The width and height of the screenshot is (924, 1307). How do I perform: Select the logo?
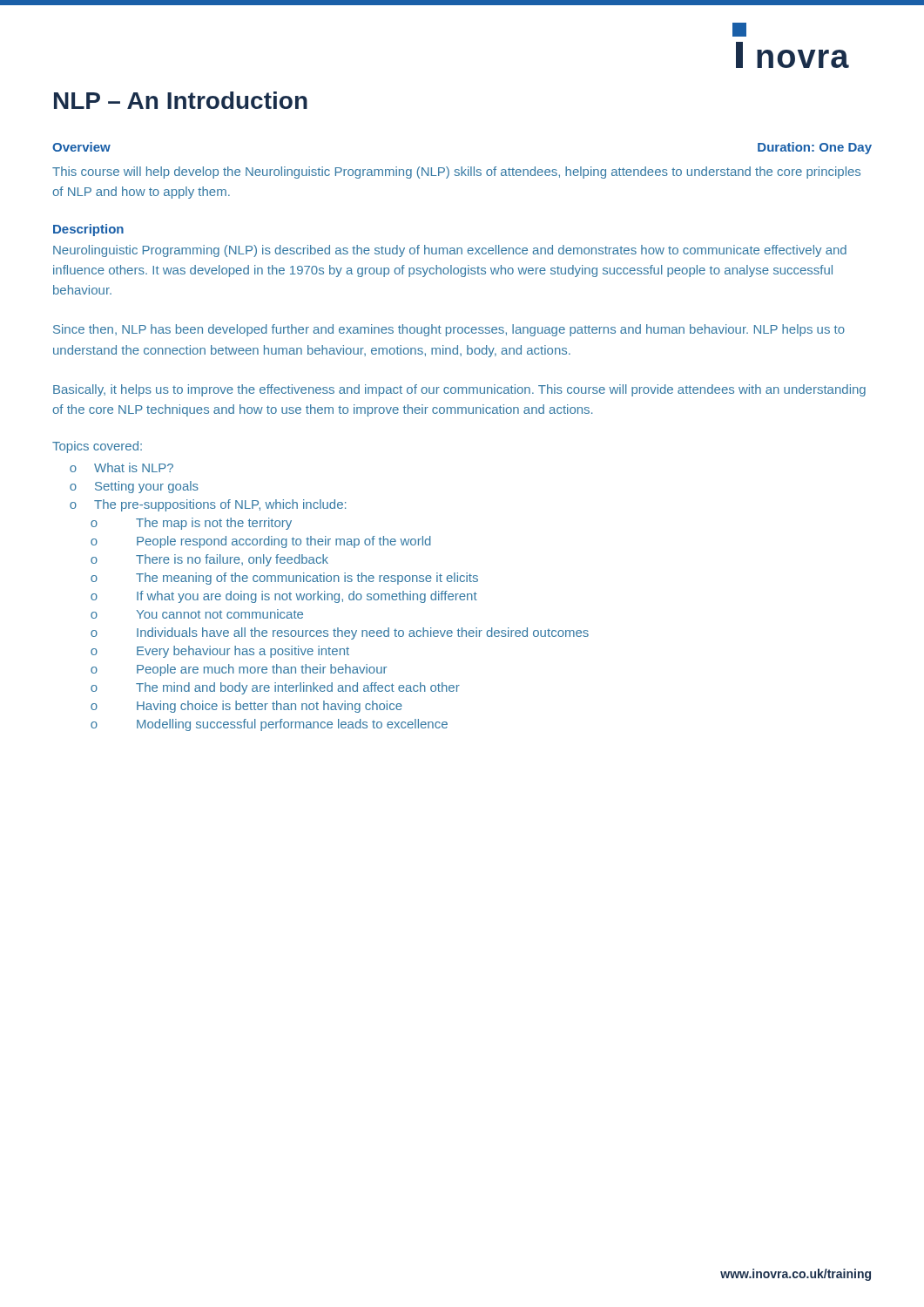pos(802,48)
